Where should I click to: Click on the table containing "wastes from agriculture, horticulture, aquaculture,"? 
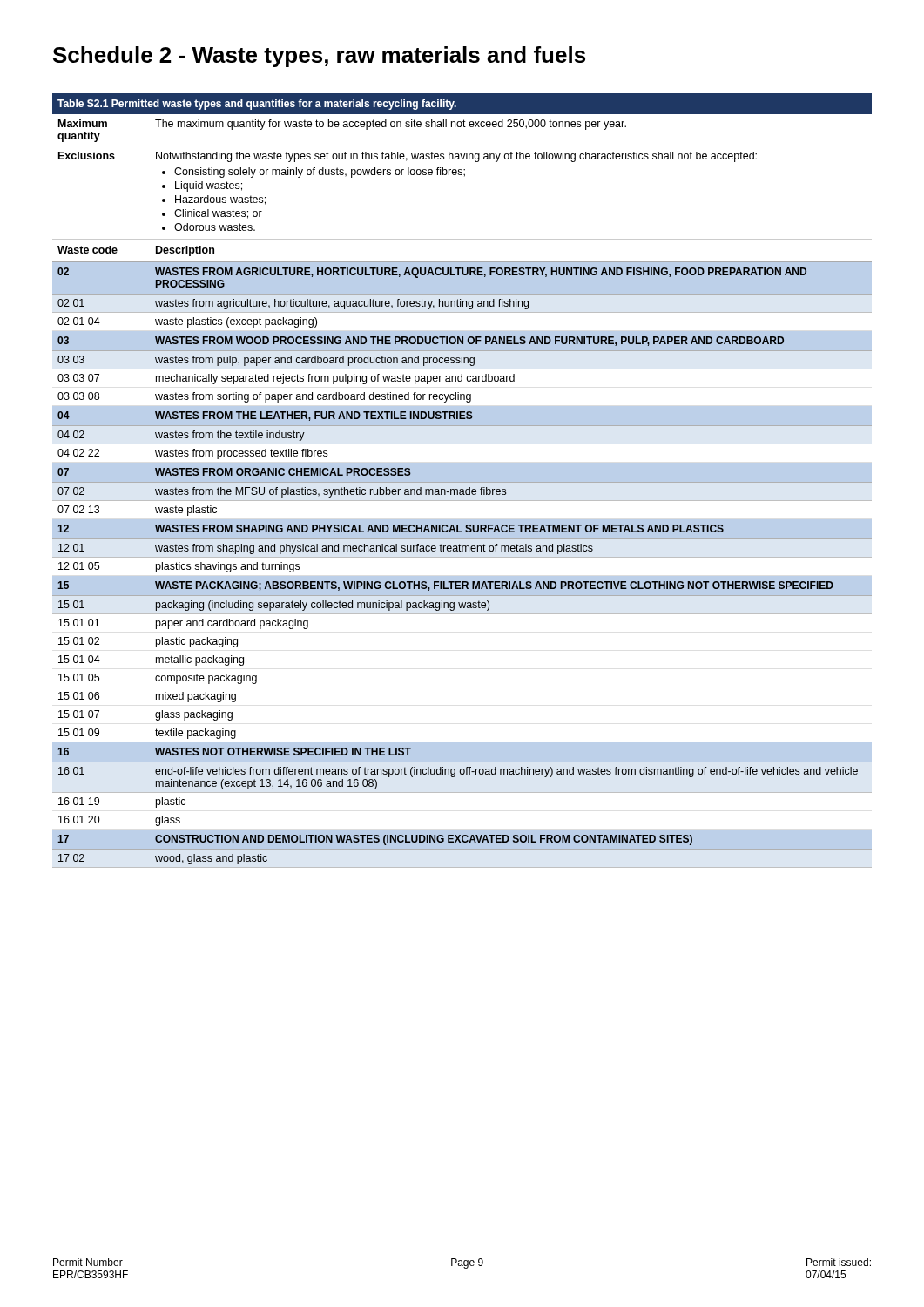pos(462,481)
